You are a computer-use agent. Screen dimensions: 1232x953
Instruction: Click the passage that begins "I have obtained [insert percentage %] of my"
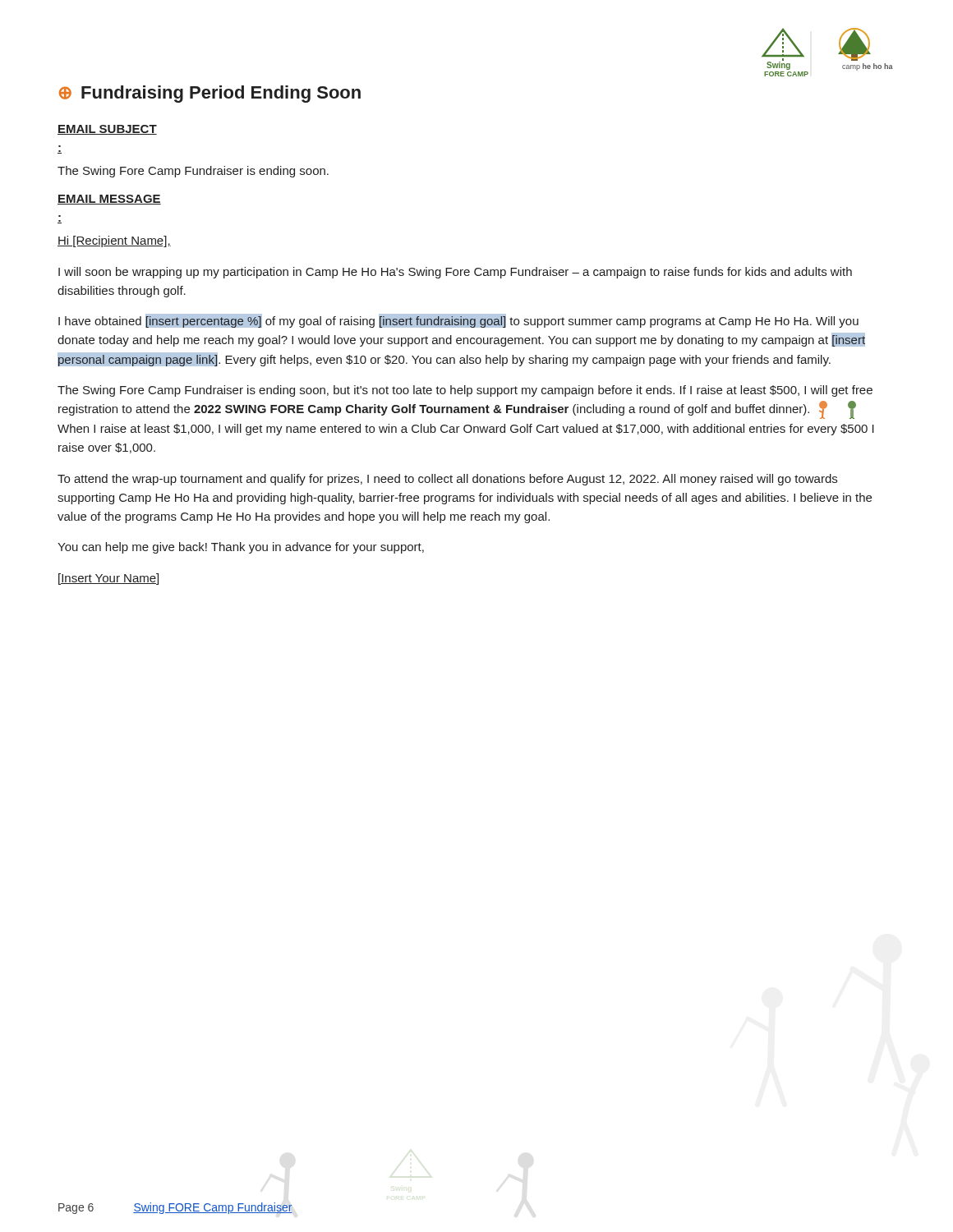(461, 340)
